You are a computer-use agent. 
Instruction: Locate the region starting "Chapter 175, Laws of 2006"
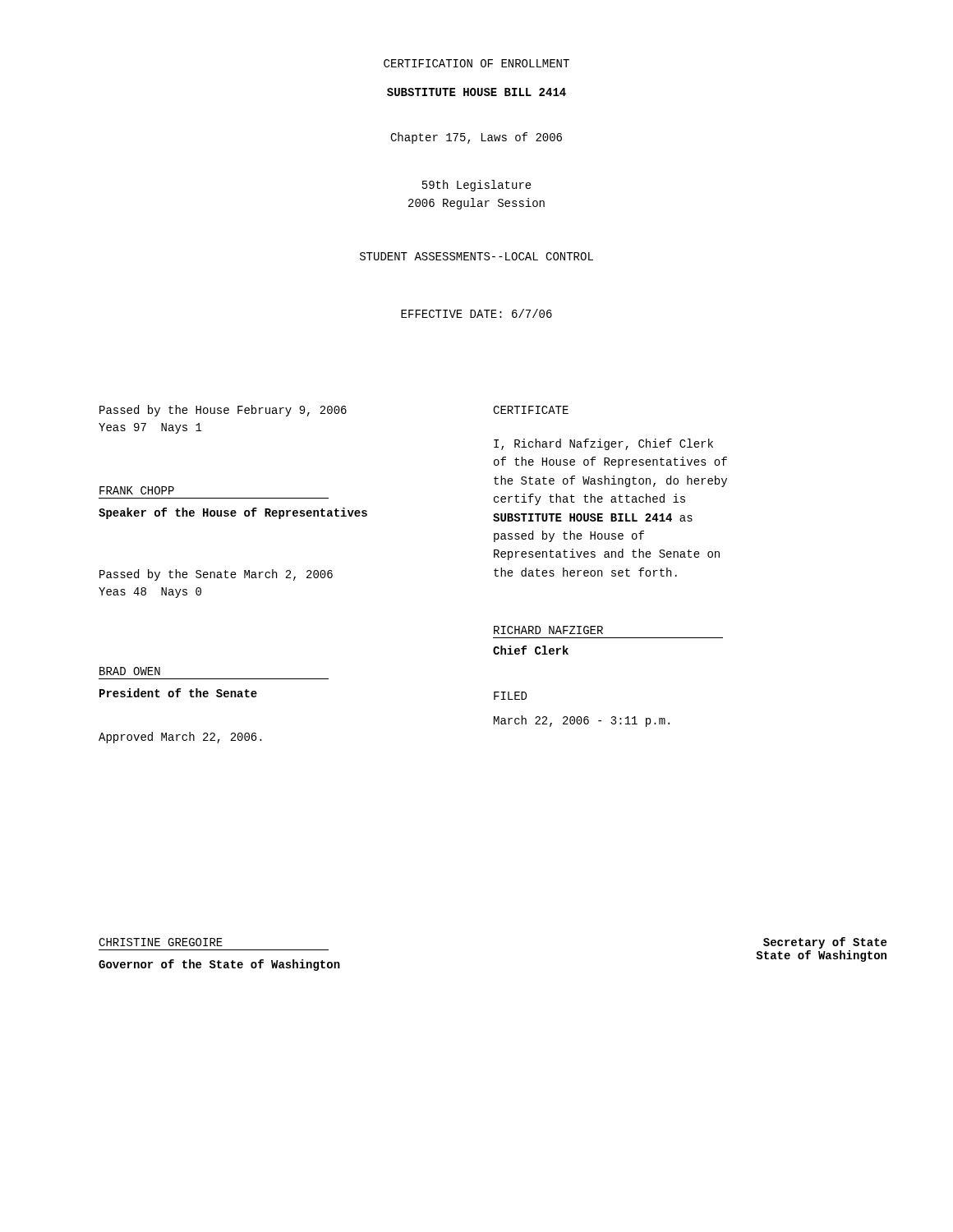(x=476, y=138)
